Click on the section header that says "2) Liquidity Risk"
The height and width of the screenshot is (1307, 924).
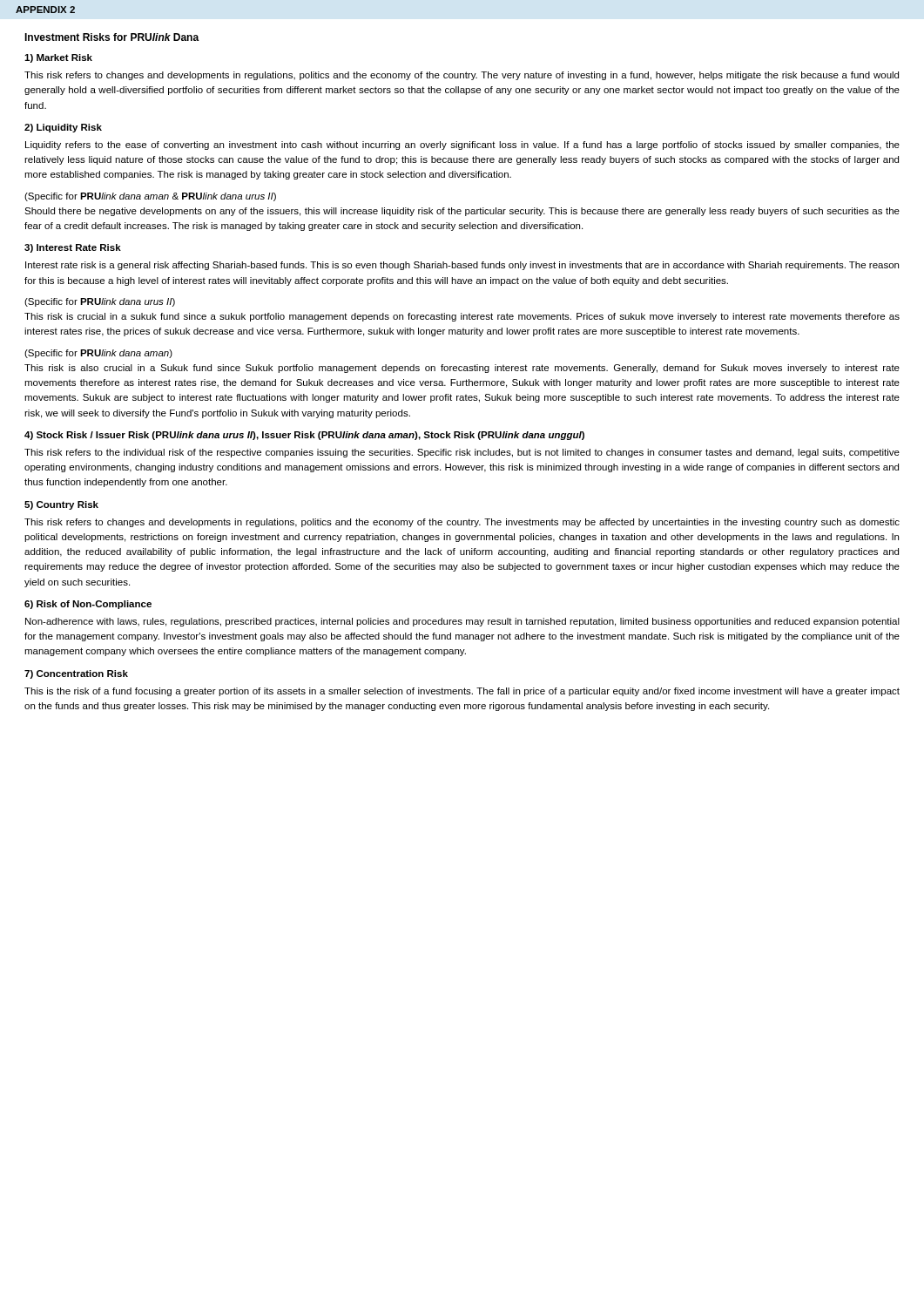pos(63,127)
